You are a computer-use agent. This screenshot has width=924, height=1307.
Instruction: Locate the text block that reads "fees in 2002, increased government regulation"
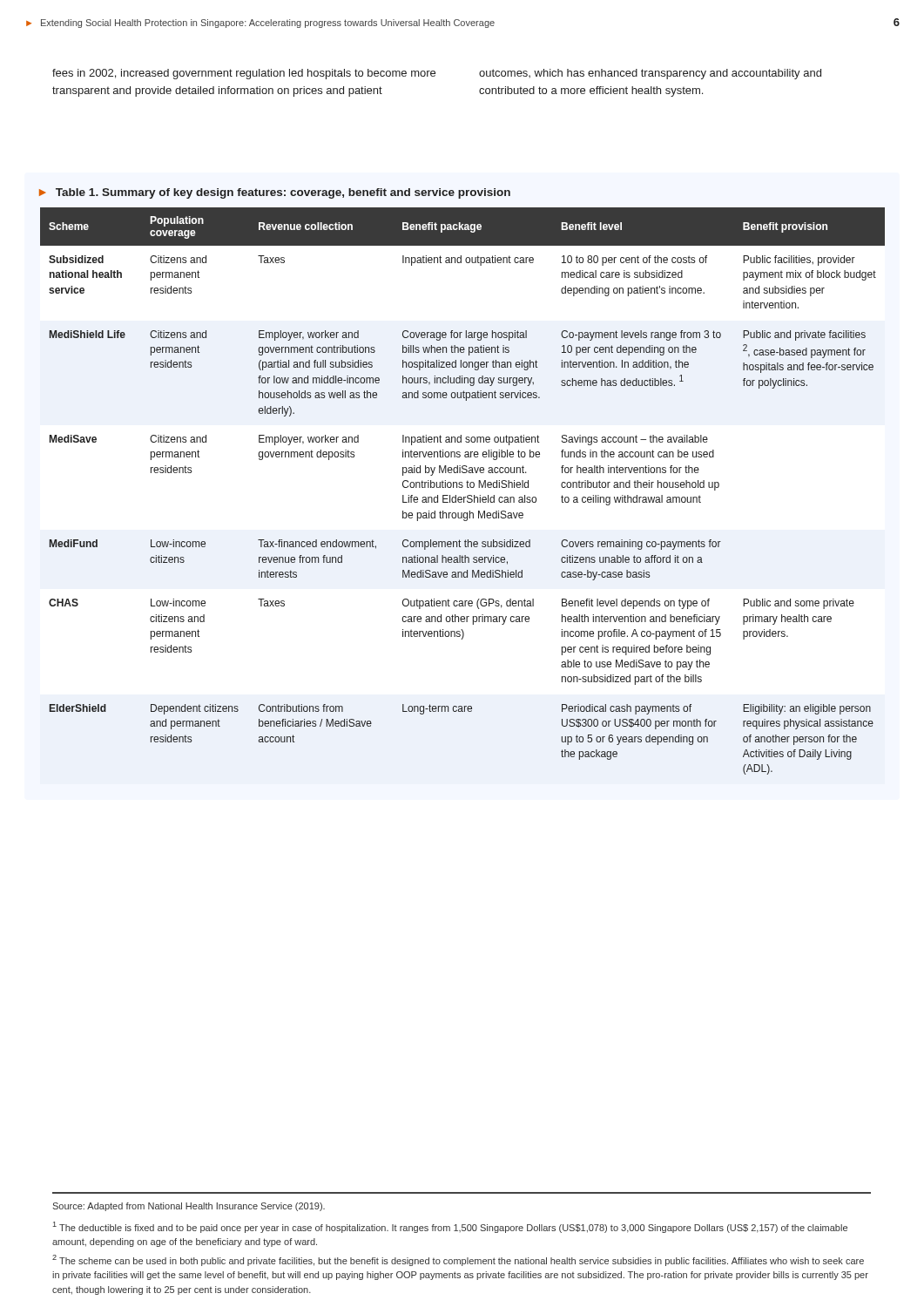coord(244,81)
